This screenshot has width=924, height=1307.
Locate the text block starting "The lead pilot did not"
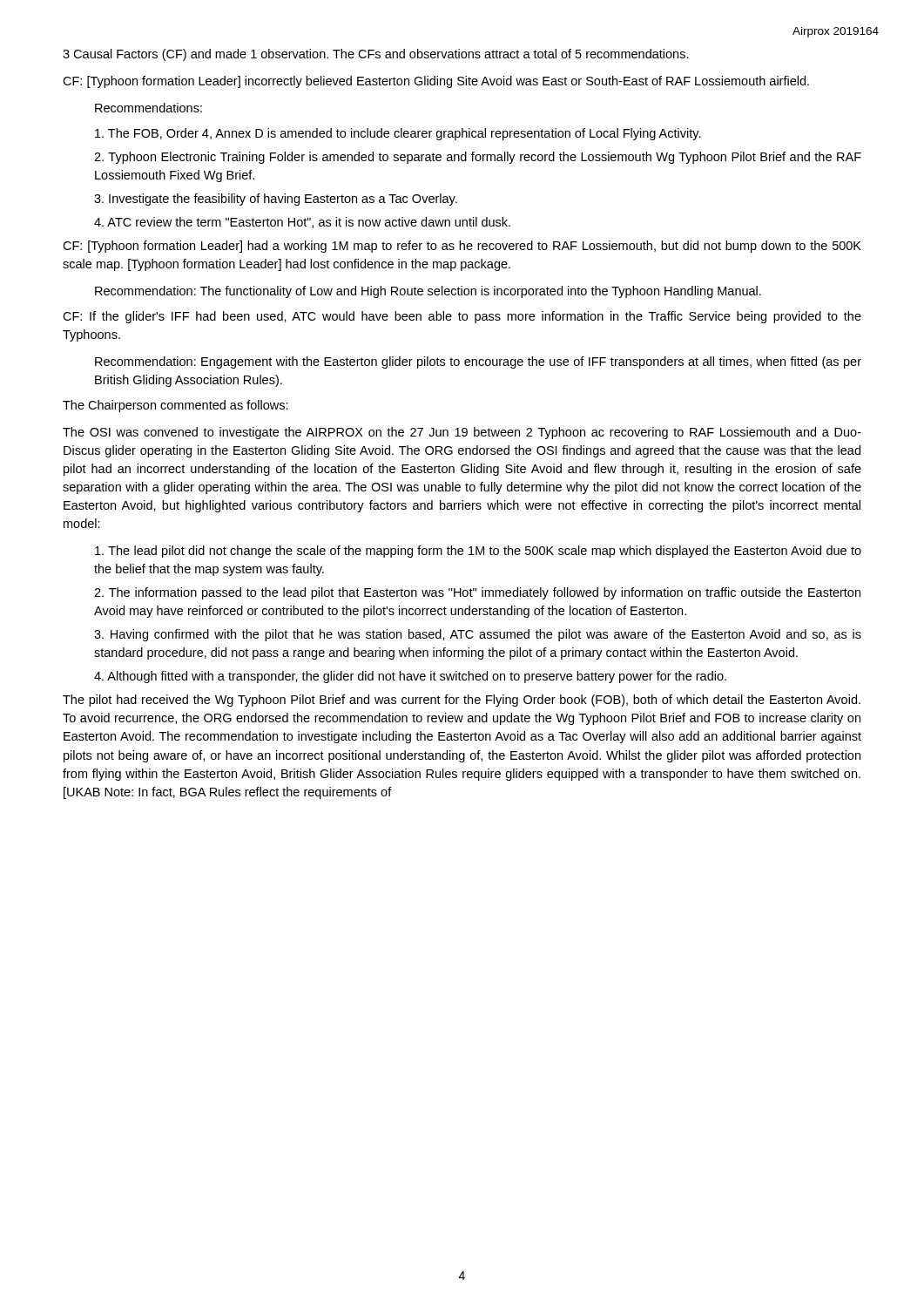tap(478, 560)
